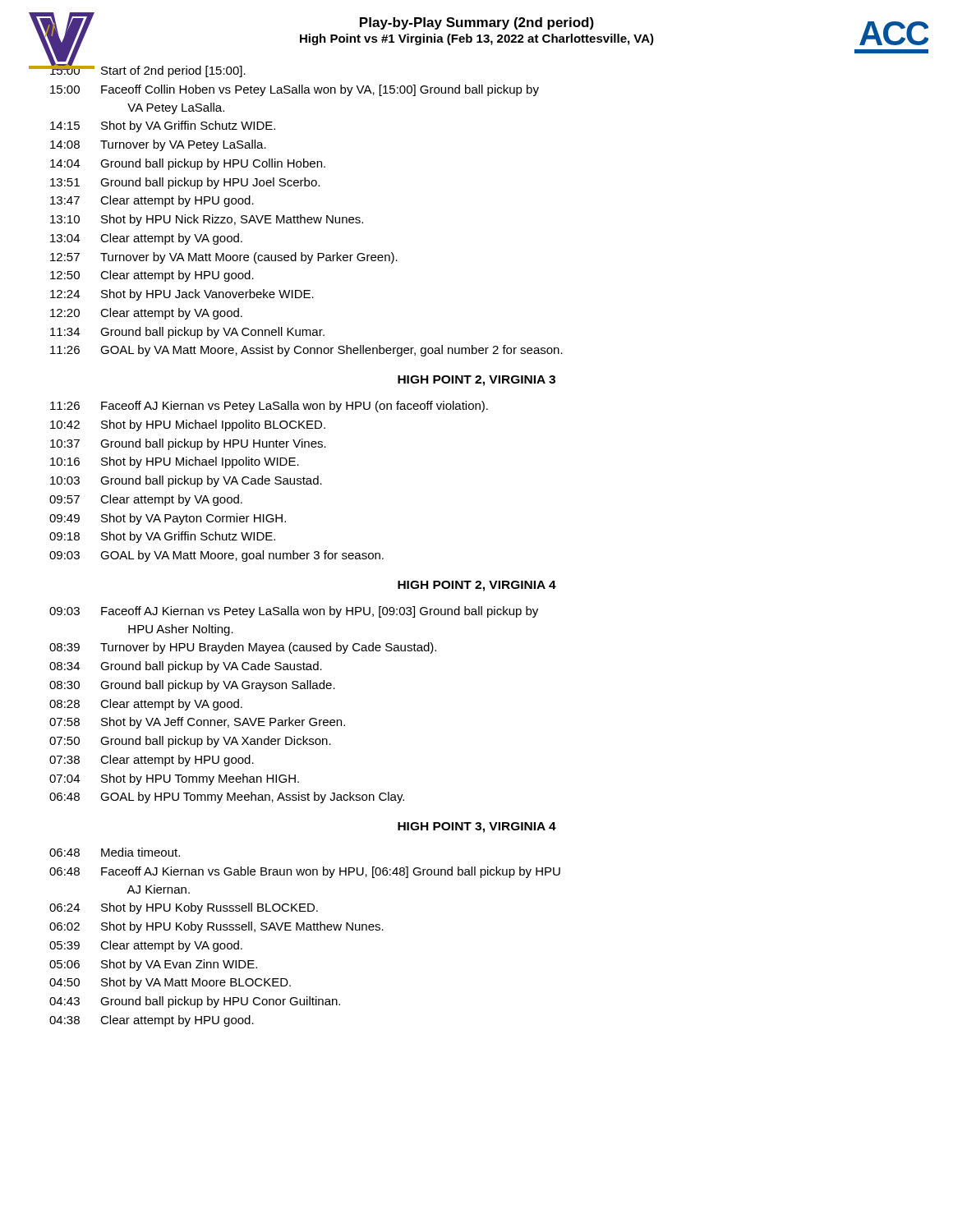Select the list item with the text "13:51 Ground ball pickup by"
The image size is (953, 1232).
[185, 182]
